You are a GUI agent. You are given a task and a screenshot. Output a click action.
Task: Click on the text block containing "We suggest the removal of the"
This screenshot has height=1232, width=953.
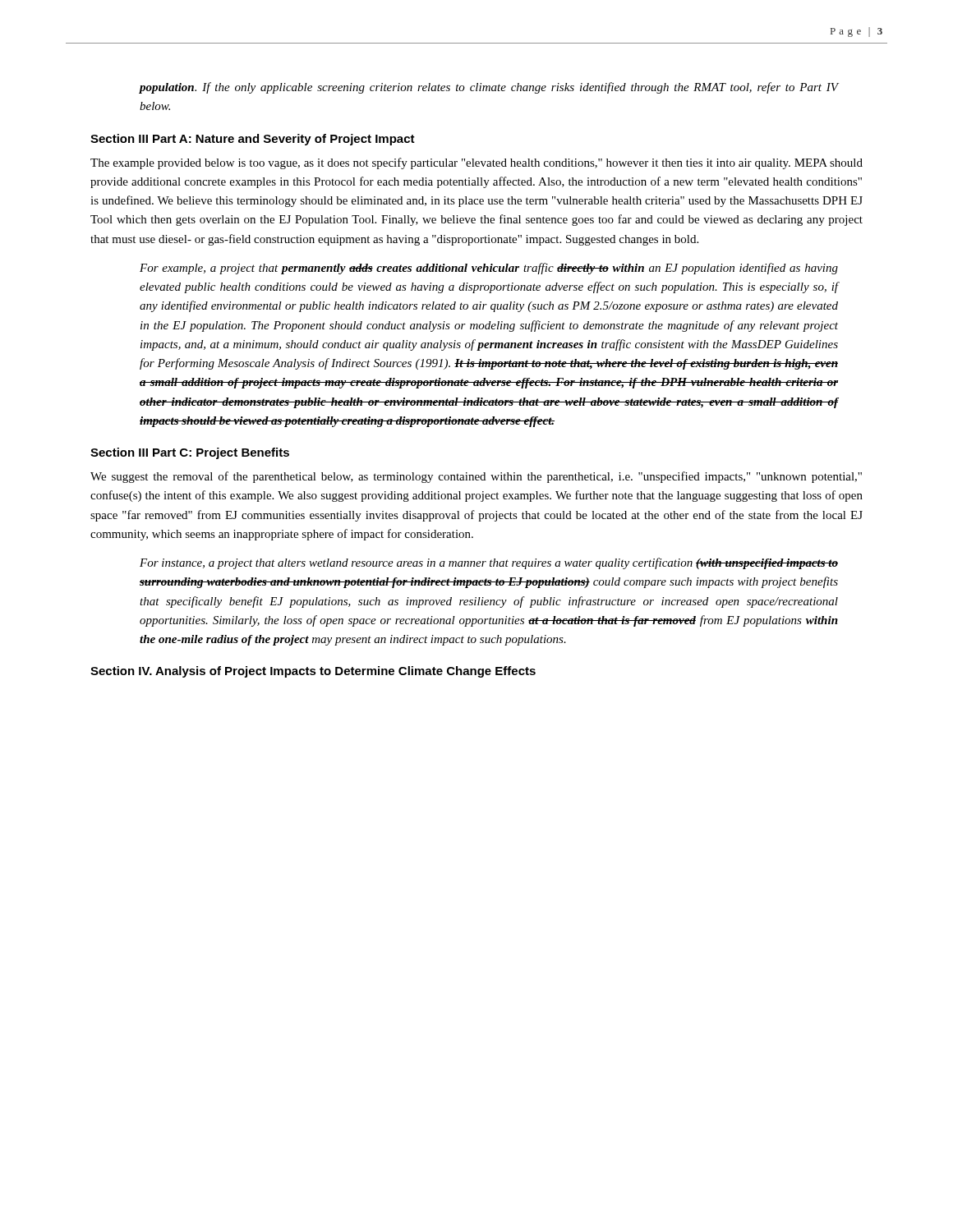tap(476, 505)
